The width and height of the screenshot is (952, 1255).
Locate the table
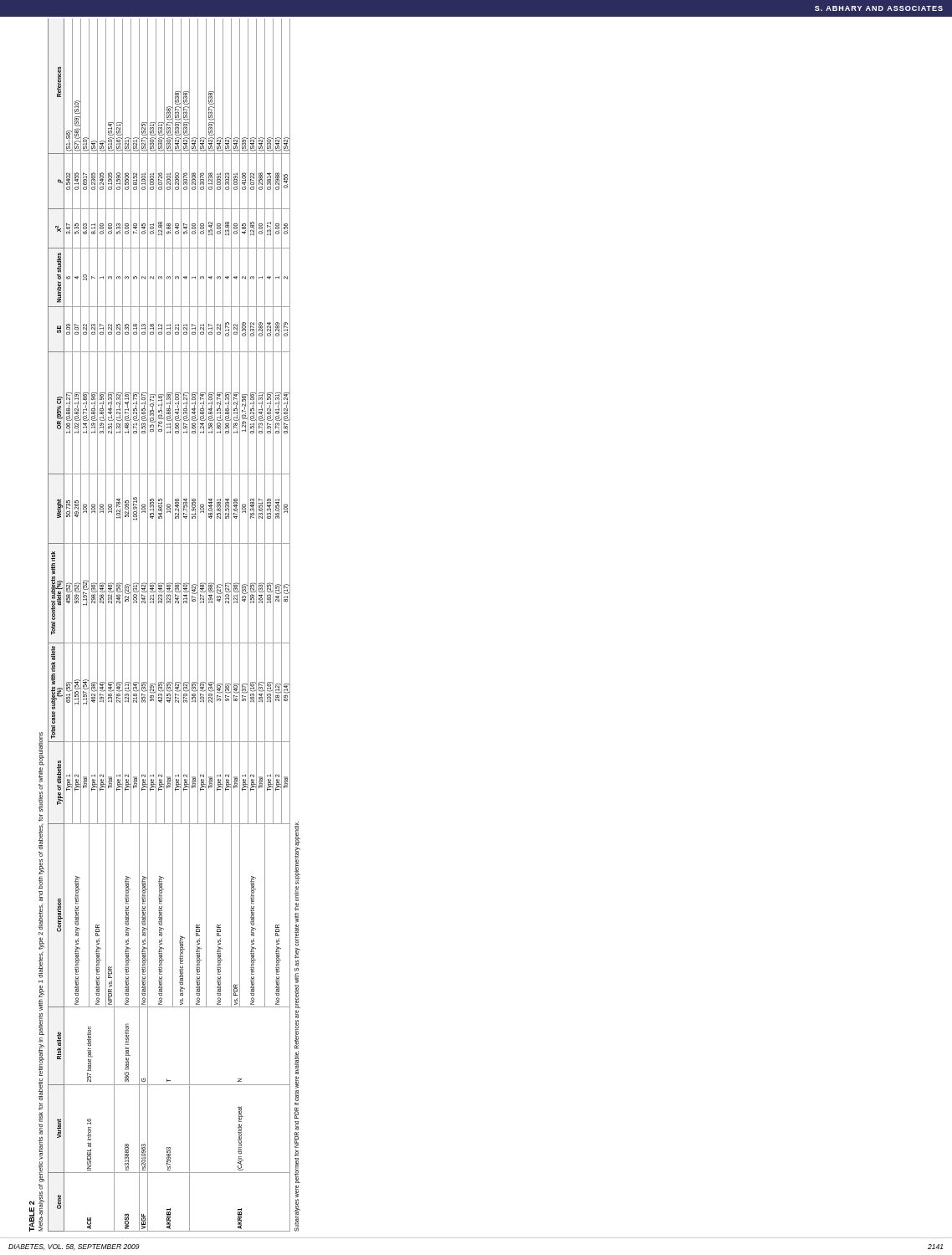[169, 621]
